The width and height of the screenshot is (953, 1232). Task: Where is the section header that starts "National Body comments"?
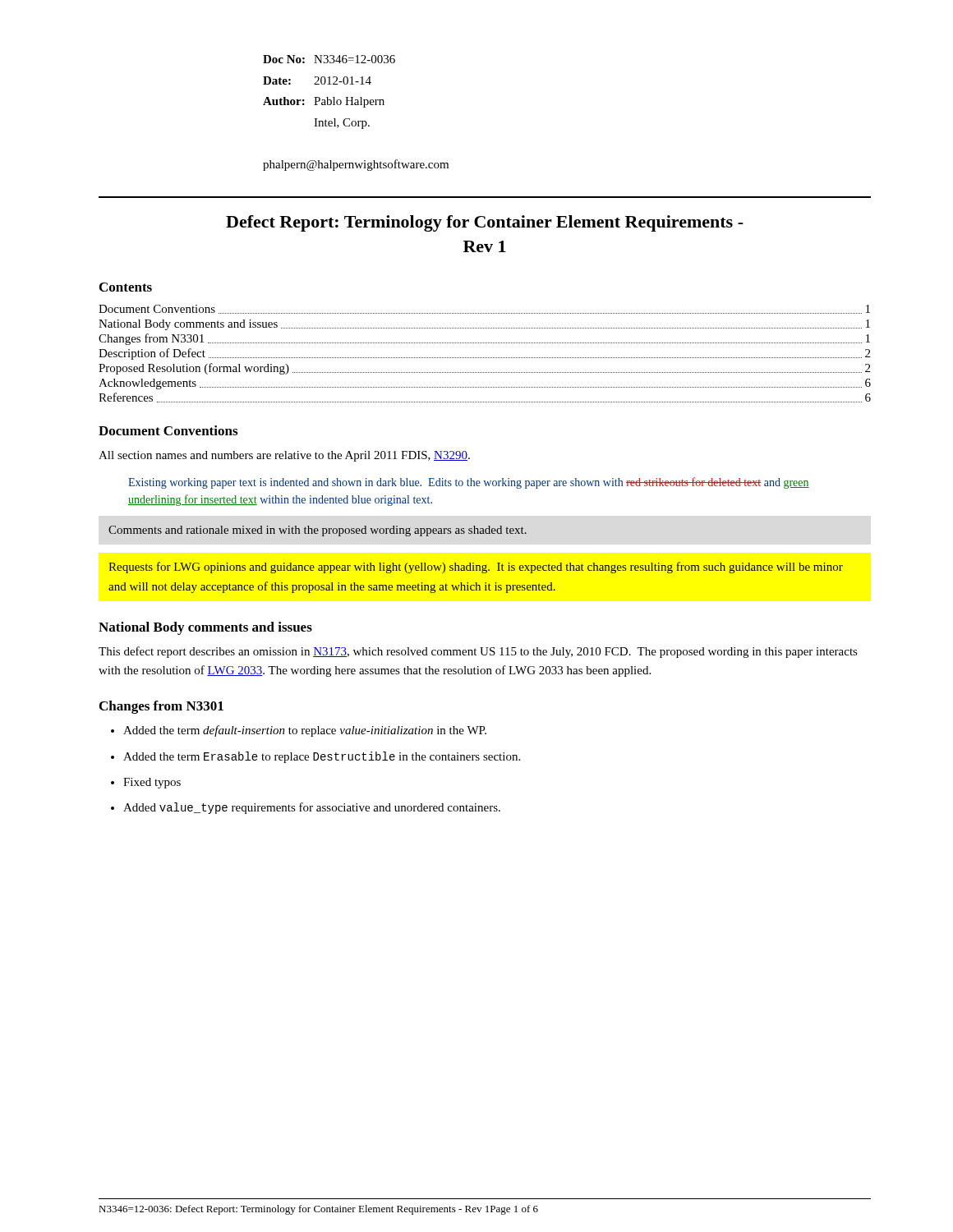click(205, 627)
